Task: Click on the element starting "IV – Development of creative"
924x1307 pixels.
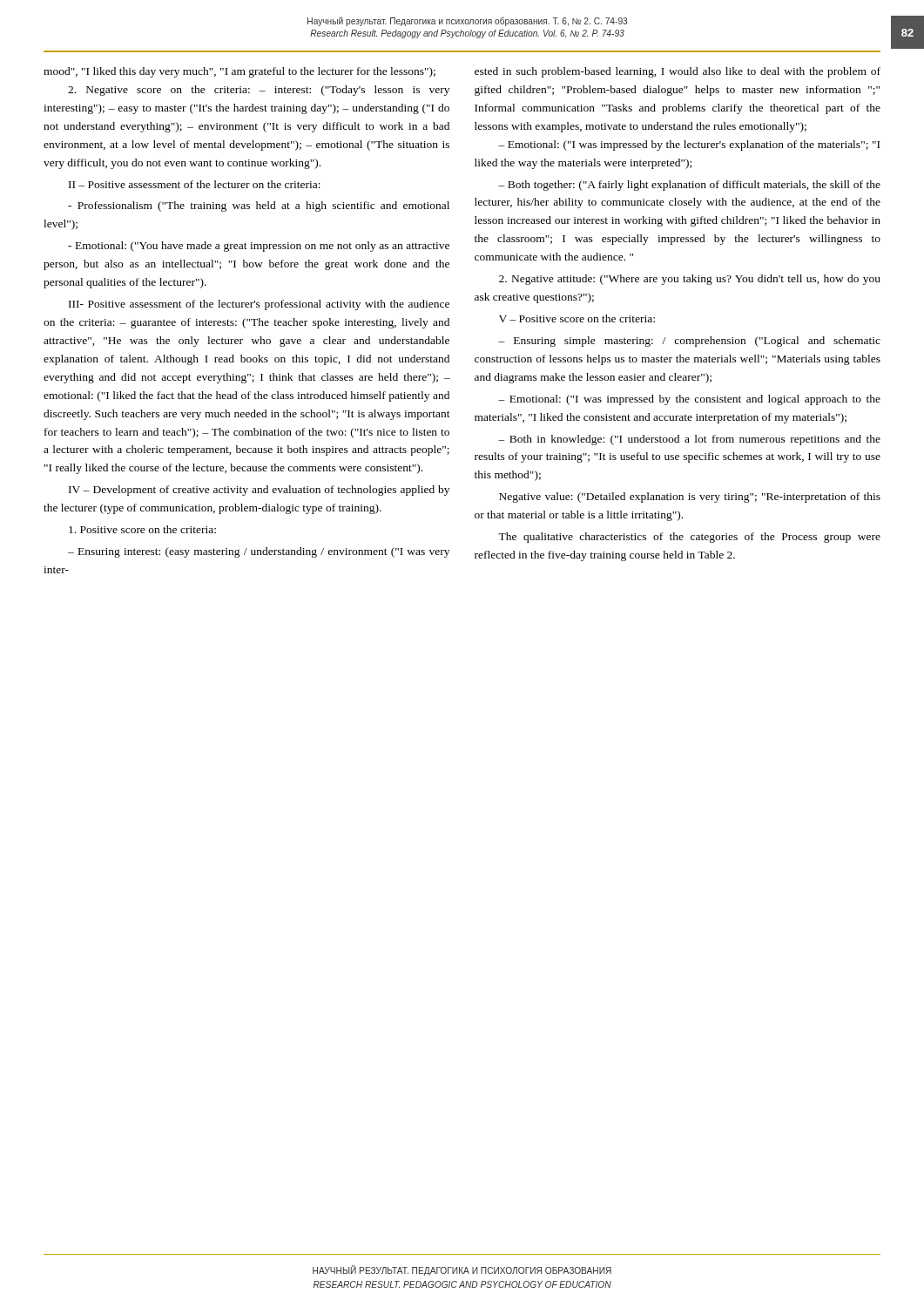Action: (x=247, y=499)
